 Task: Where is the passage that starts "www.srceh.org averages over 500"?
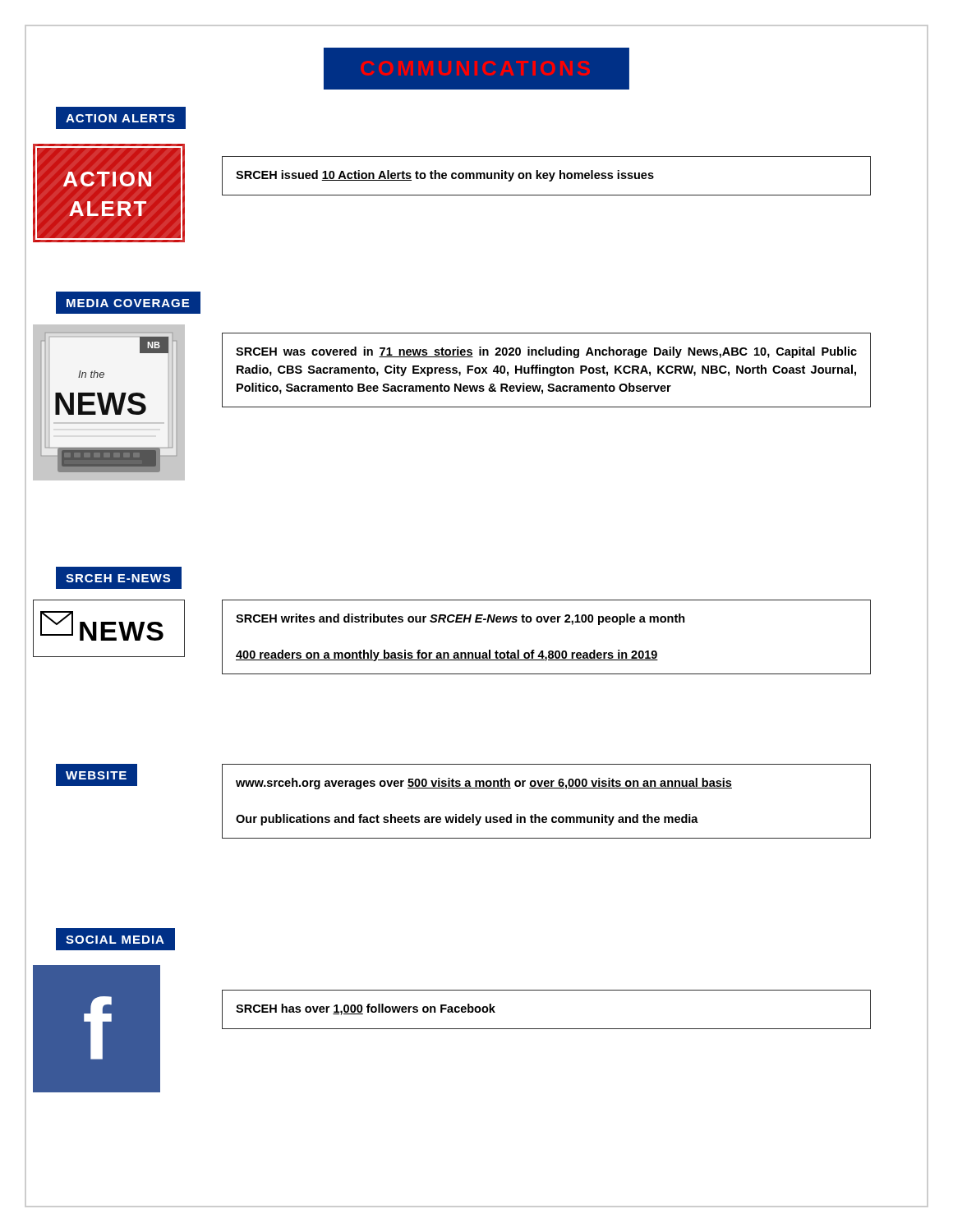pos(484,784)
